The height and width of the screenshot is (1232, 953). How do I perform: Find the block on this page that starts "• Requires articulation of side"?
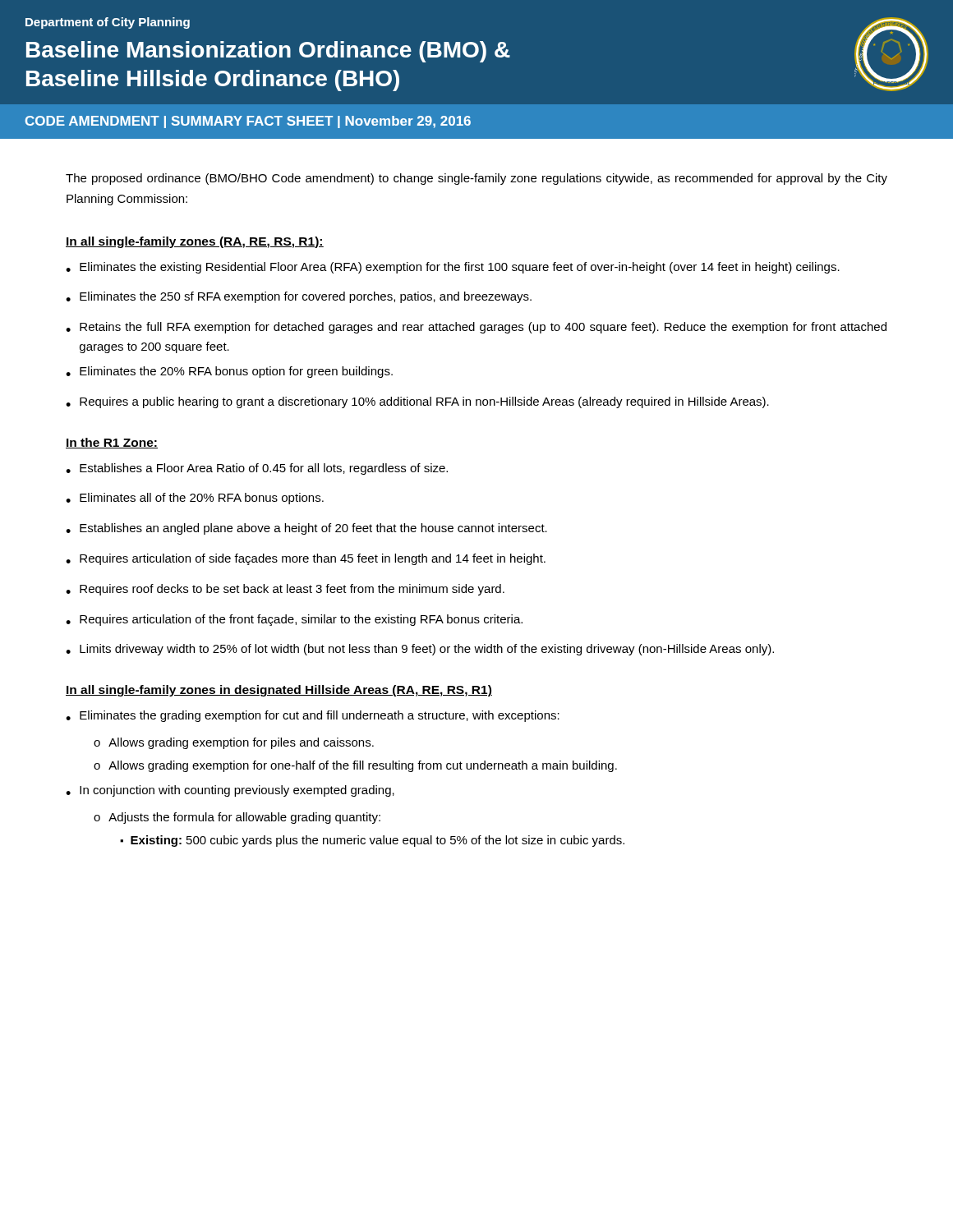(x=306, y=561)
